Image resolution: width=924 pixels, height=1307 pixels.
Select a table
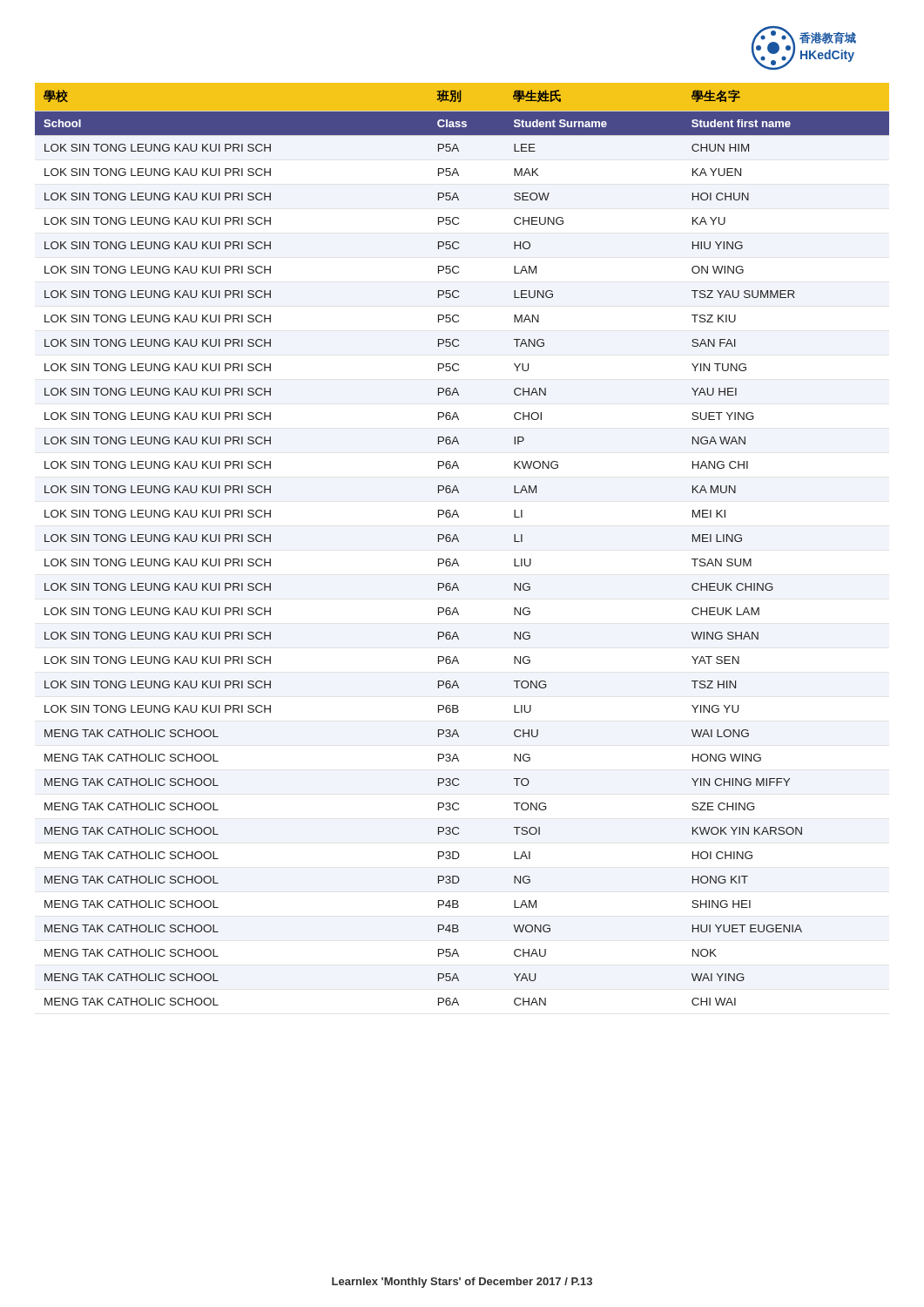coord(462,548)
